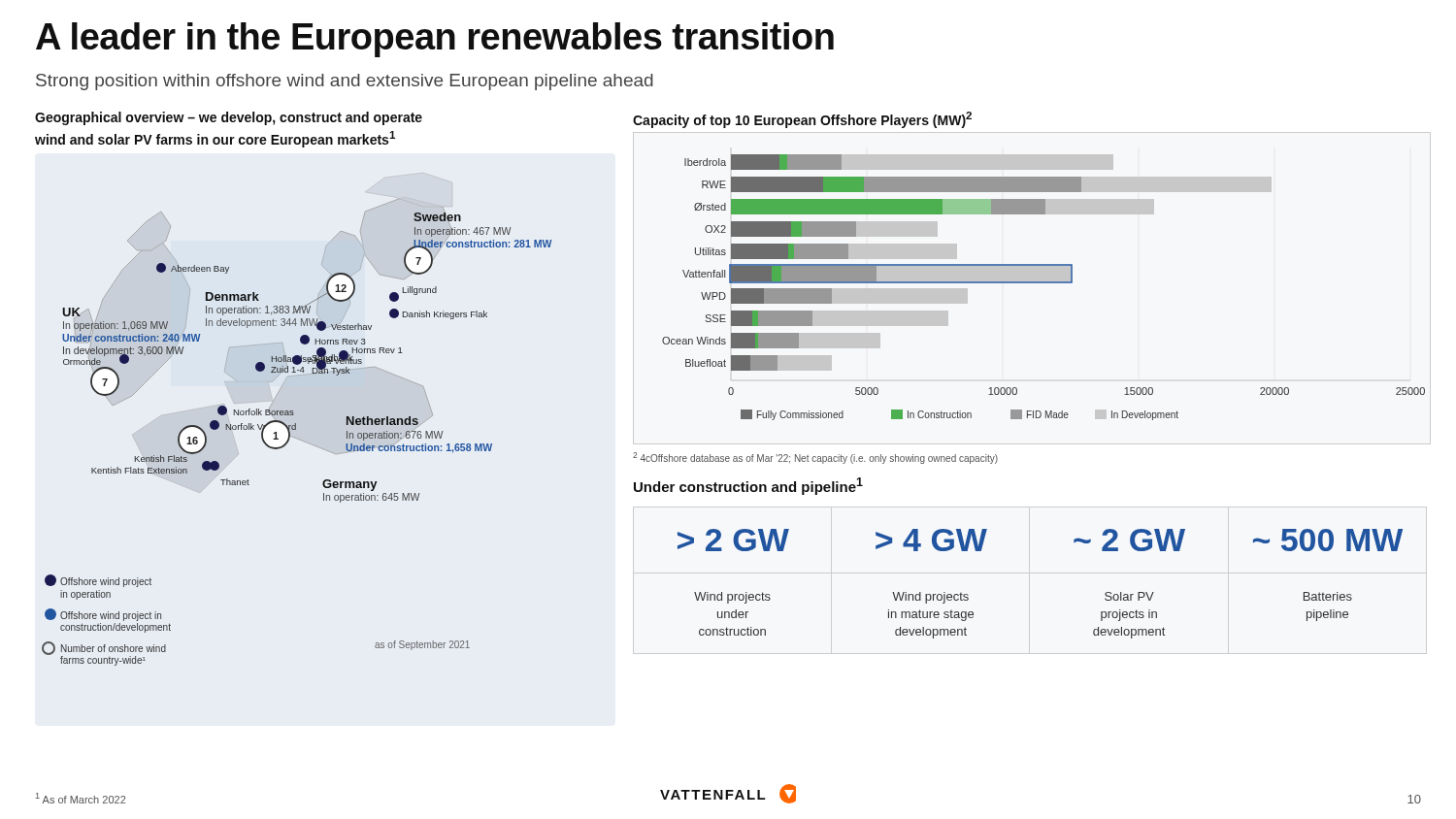Click on the section header that reads "Under construction and pipeline1"

pos(748,485)
